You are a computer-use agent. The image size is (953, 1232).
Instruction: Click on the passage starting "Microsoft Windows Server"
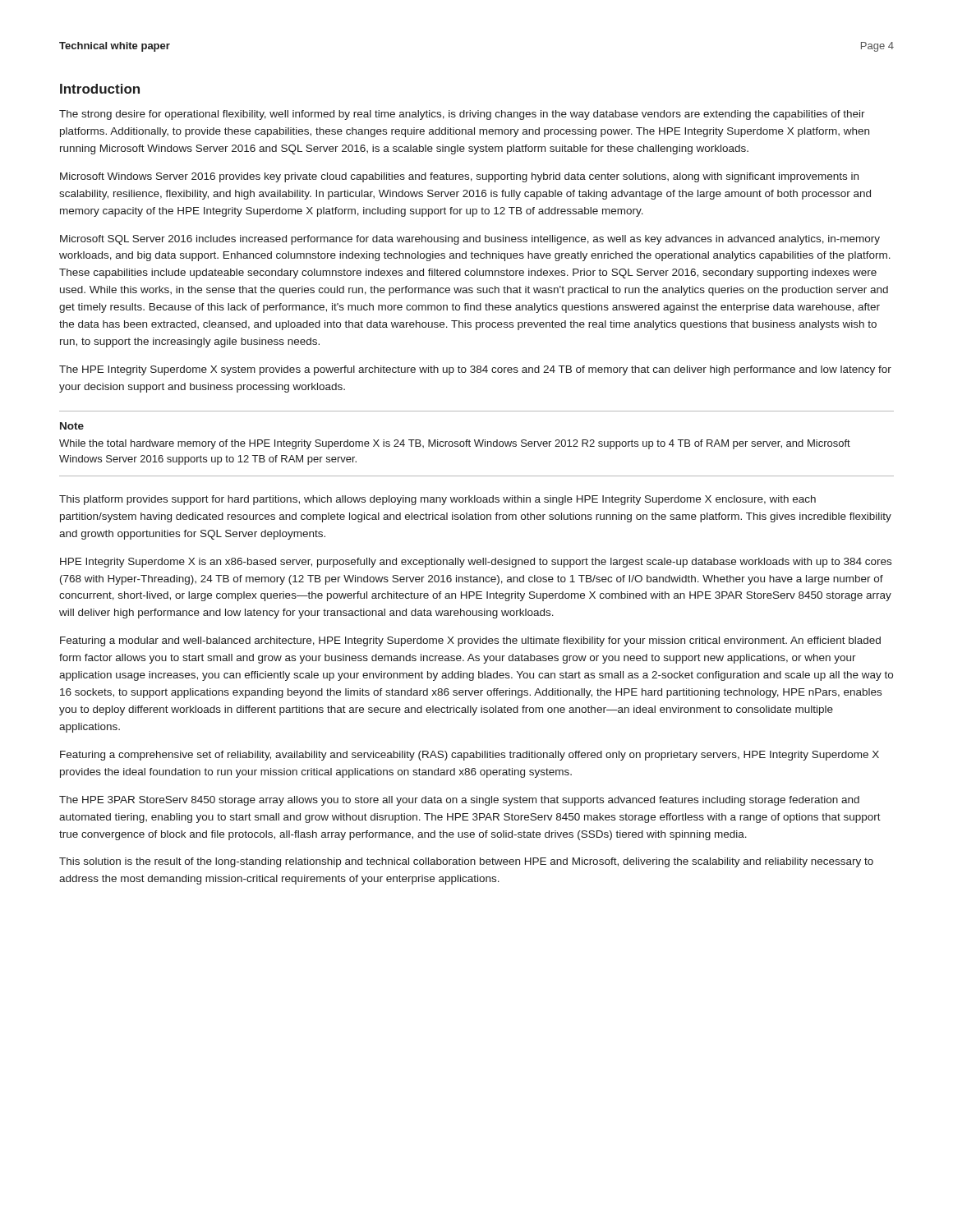(465, 193)
